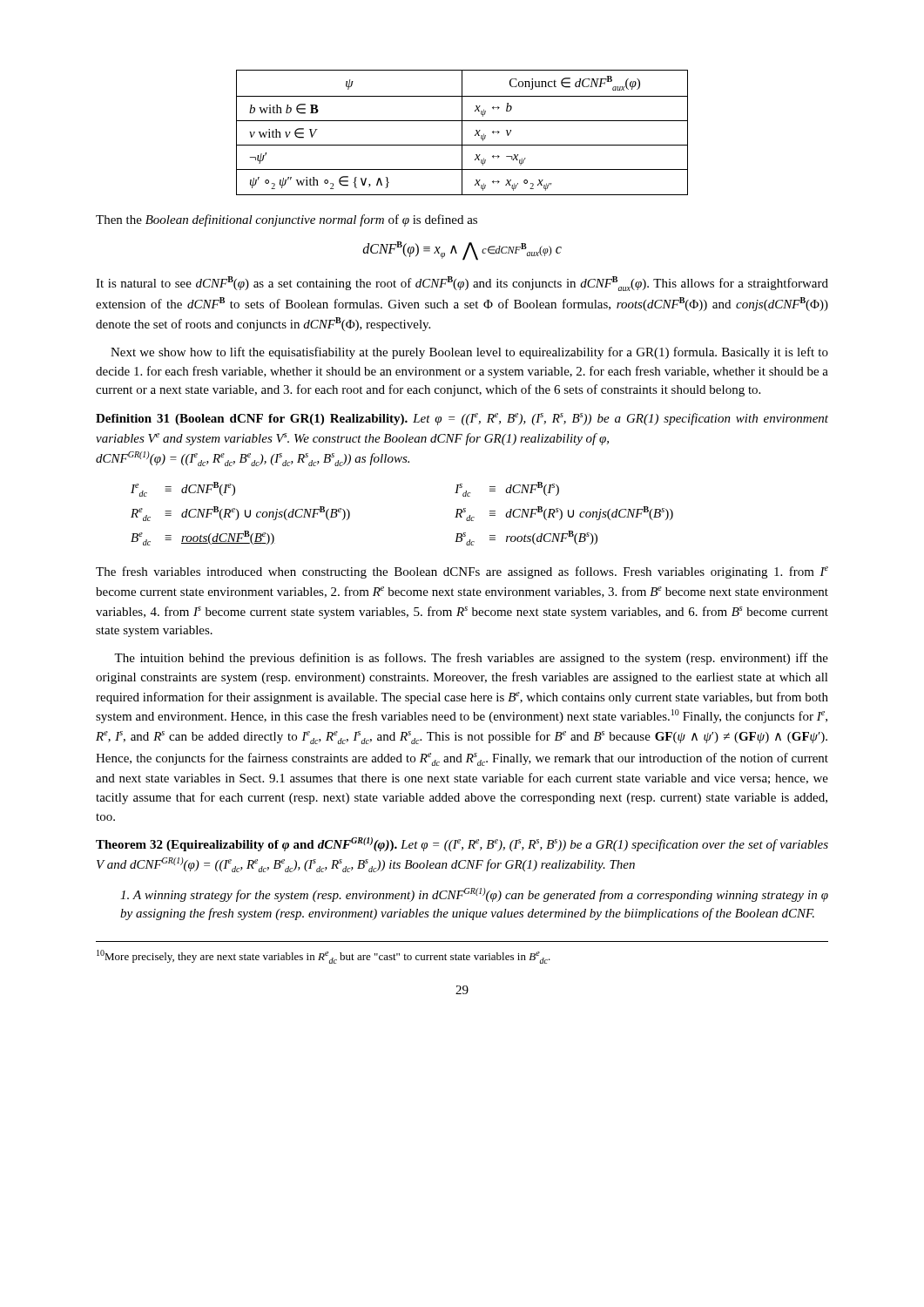Find the table that mentions "x ψ ↔"
This screenshot has width=924, height=1307.
pyautogui.click(x=462, y=132)
